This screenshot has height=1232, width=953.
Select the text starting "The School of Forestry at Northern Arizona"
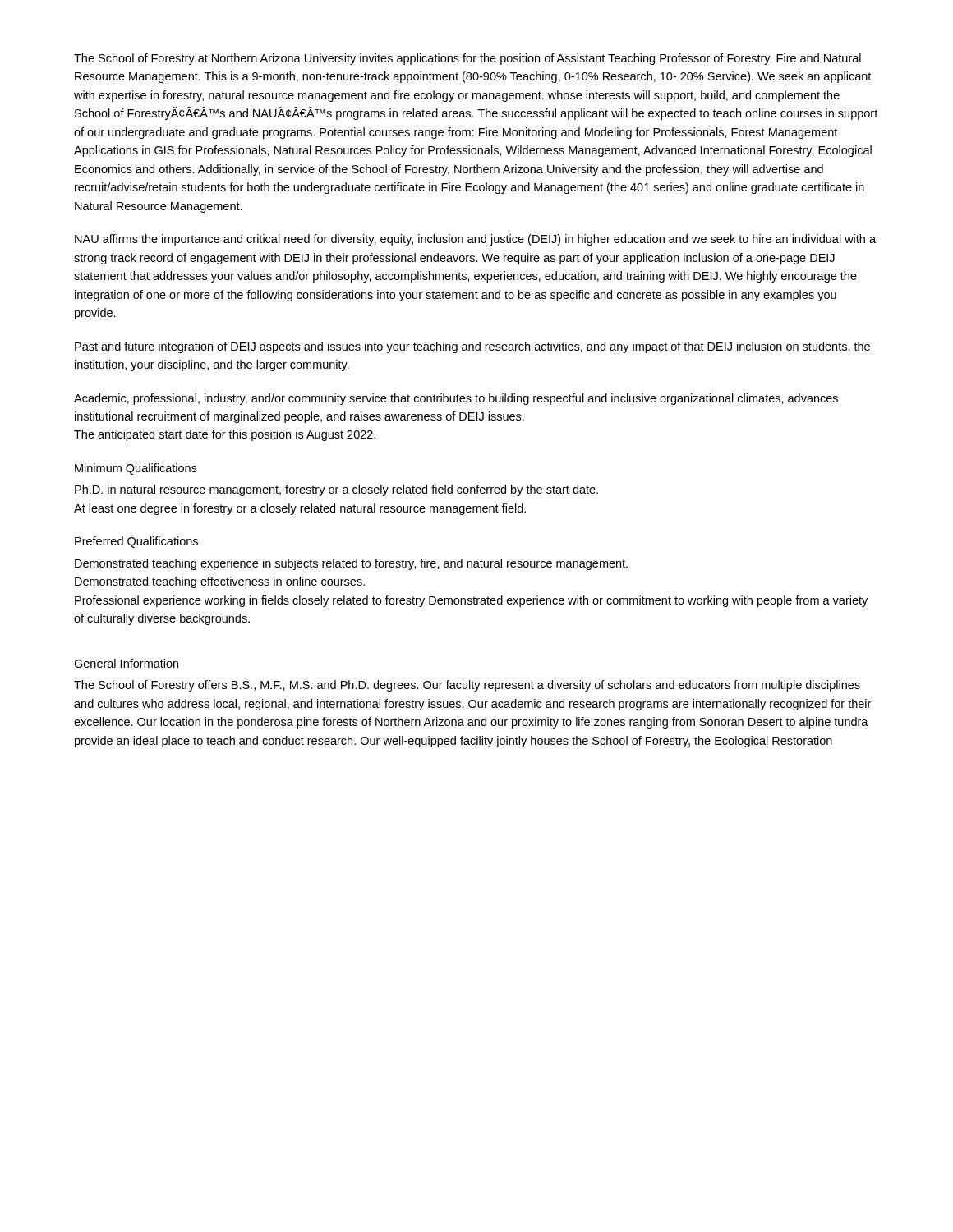(x=476, y=132)
